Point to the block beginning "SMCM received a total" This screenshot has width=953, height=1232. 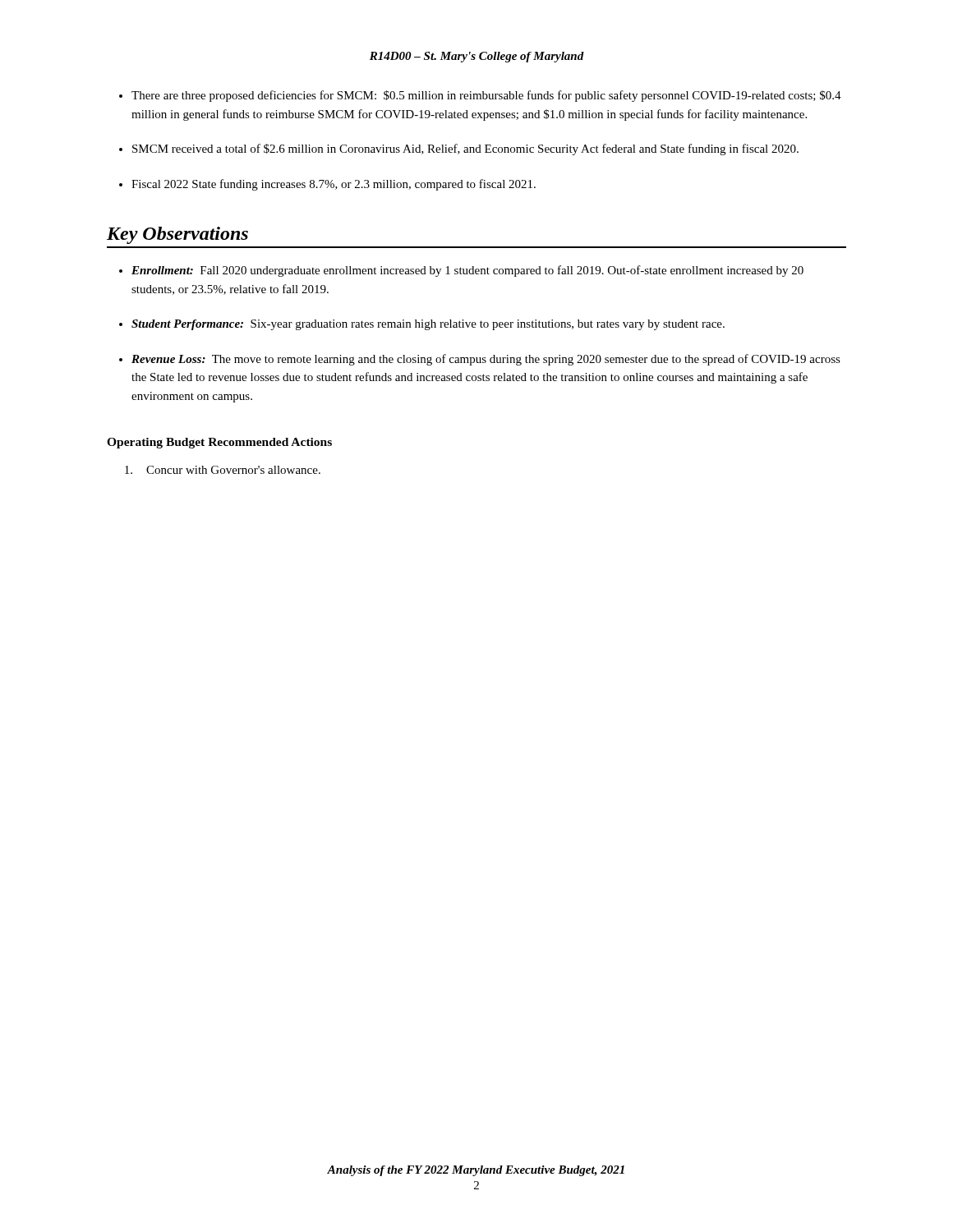[x=489, y=149]
